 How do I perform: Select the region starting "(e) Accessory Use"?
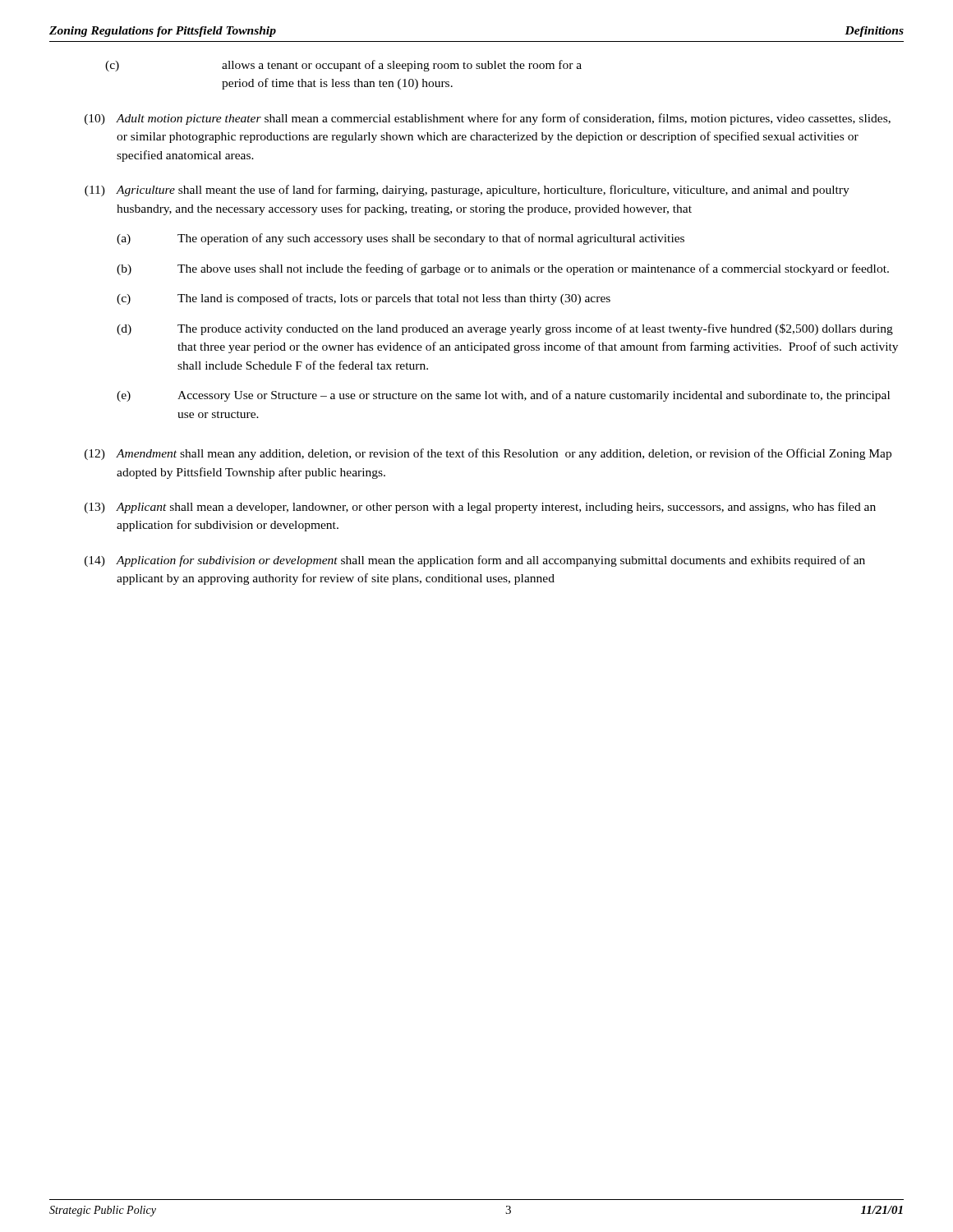click(x=510, y=405)
